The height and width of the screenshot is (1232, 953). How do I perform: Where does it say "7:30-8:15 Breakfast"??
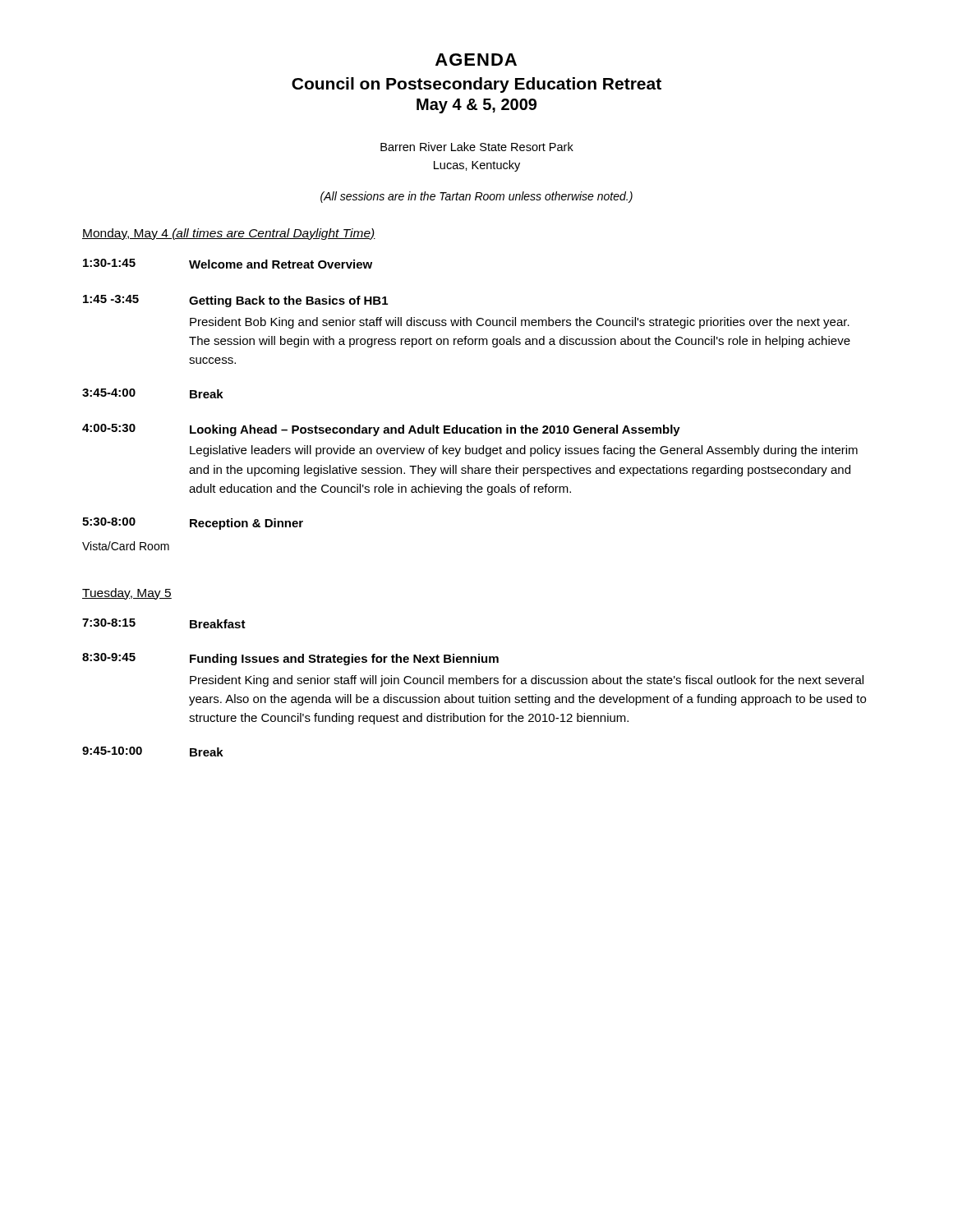click(x=109, y=623)
